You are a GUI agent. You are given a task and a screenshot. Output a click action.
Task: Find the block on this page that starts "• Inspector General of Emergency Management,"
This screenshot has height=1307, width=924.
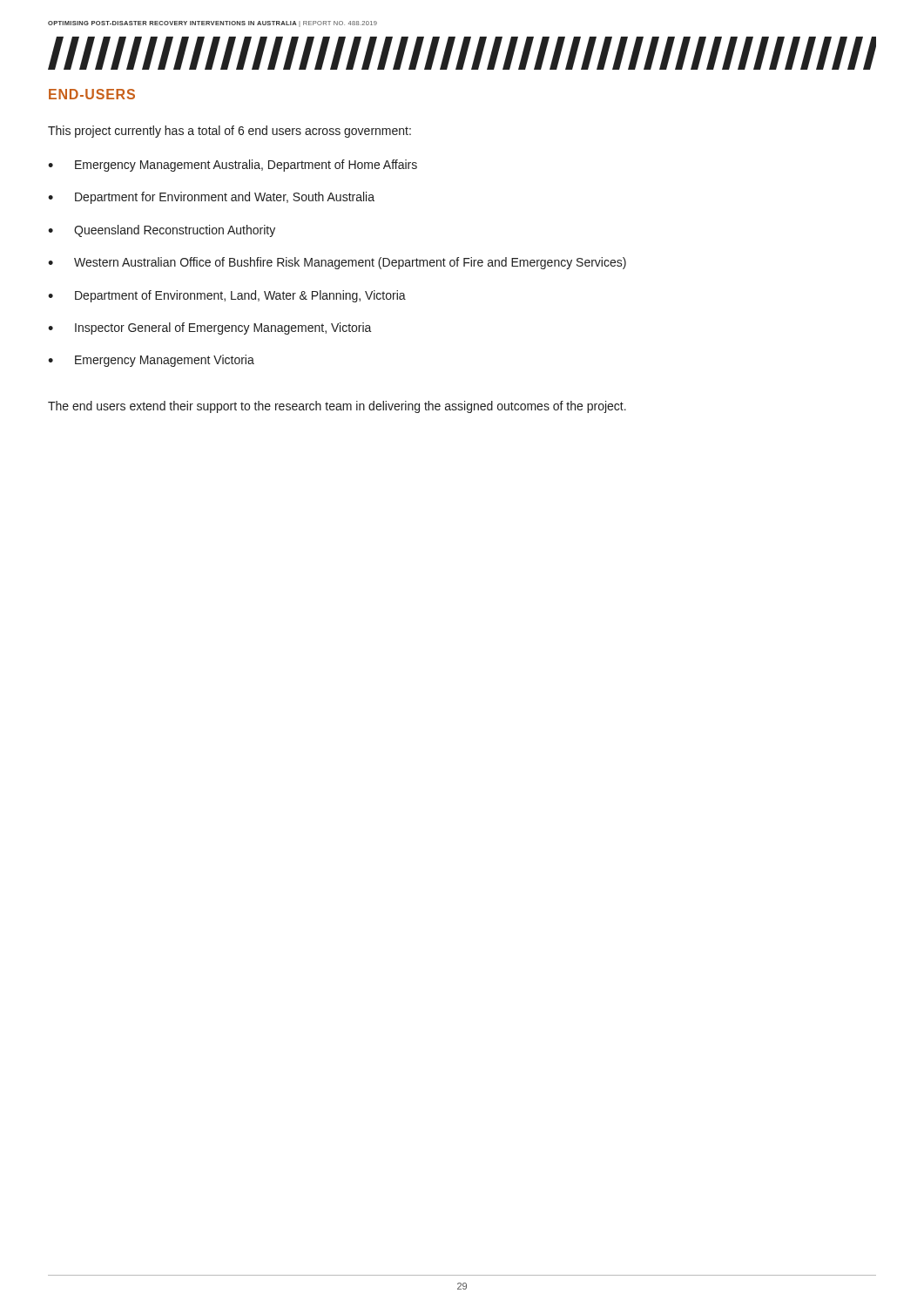(210, 329)
